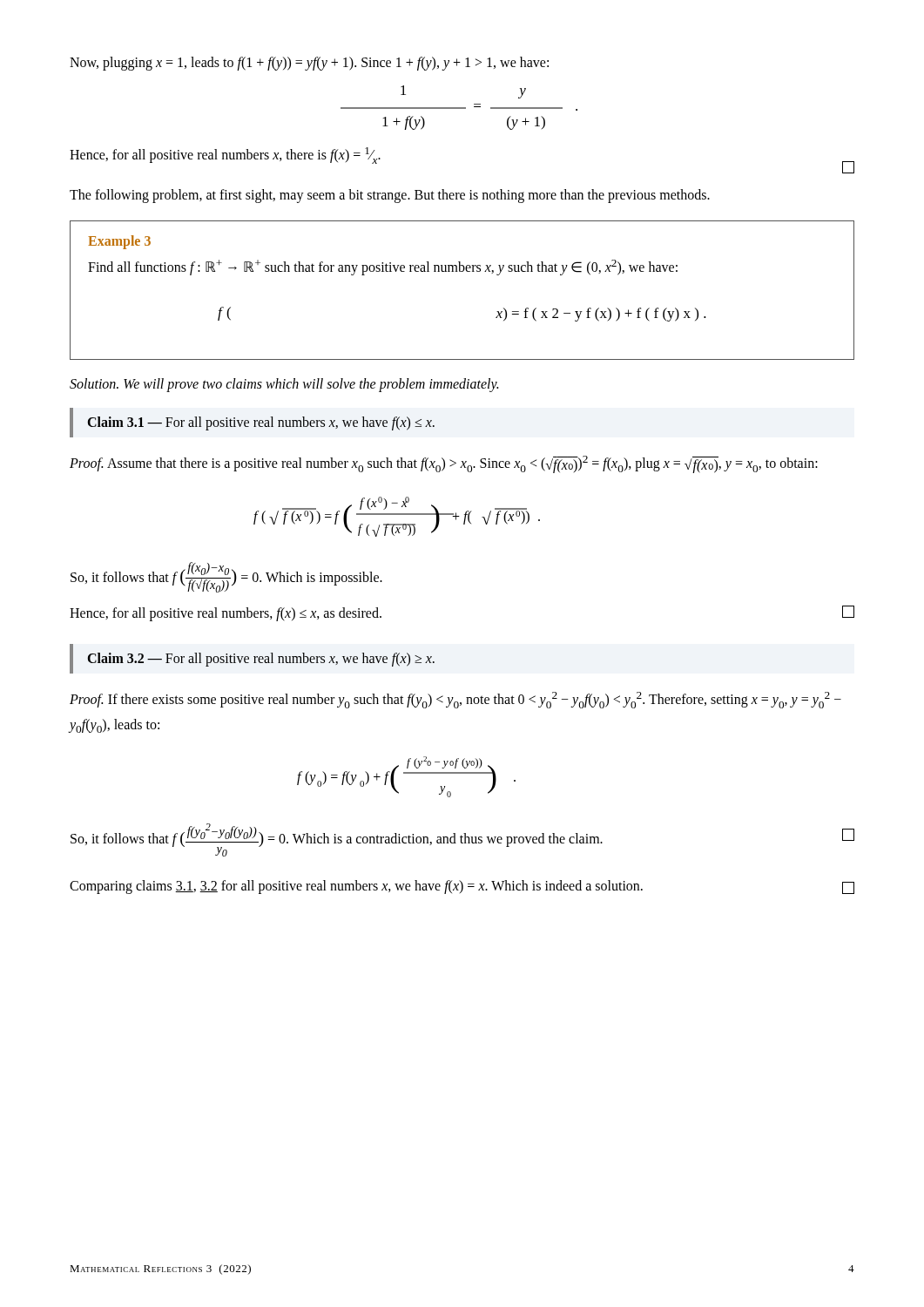Click on the formula that says "1 1 +"

(462, 108)
